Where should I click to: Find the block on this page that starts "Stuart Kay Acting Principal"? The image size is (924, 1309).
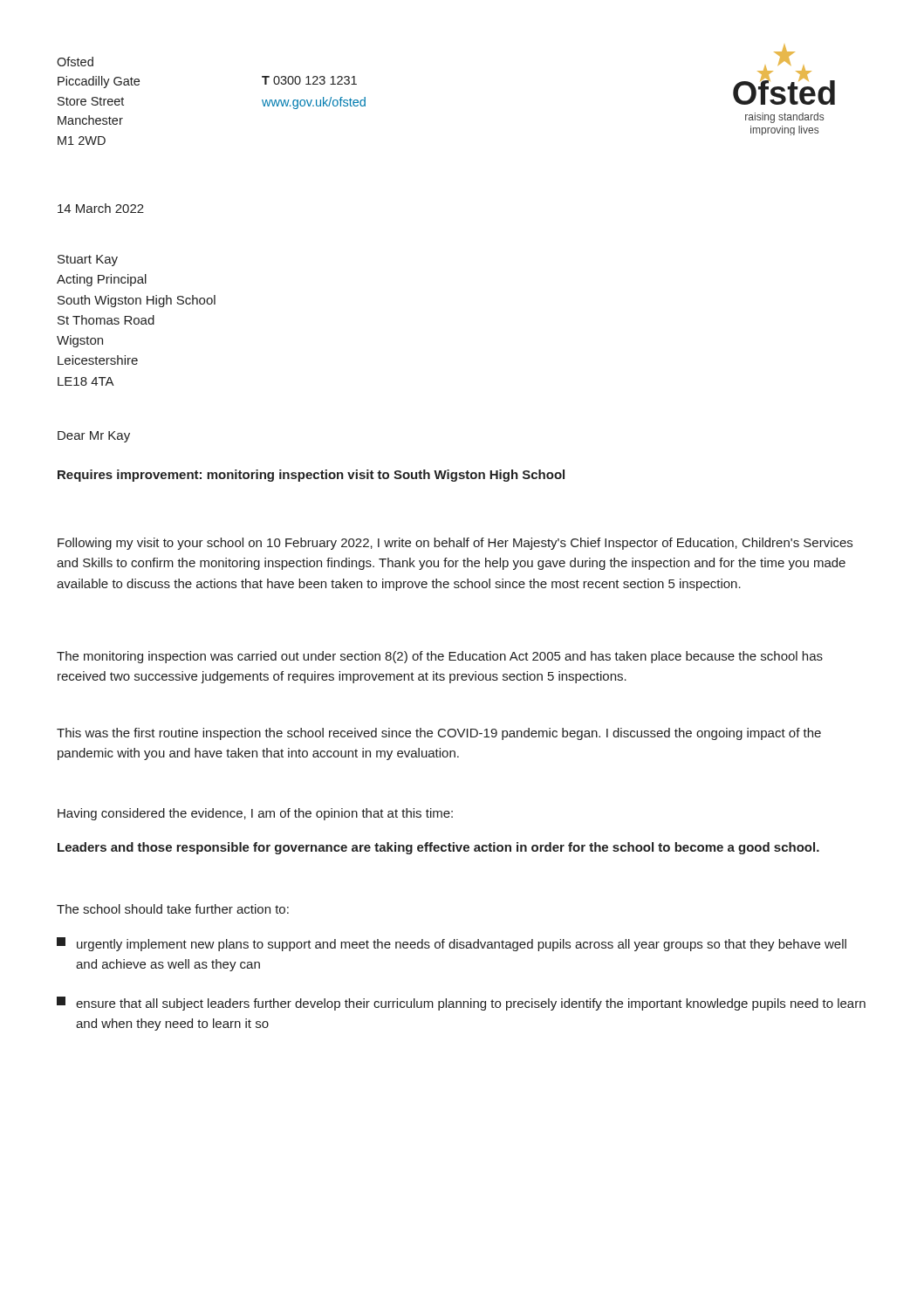136,320
